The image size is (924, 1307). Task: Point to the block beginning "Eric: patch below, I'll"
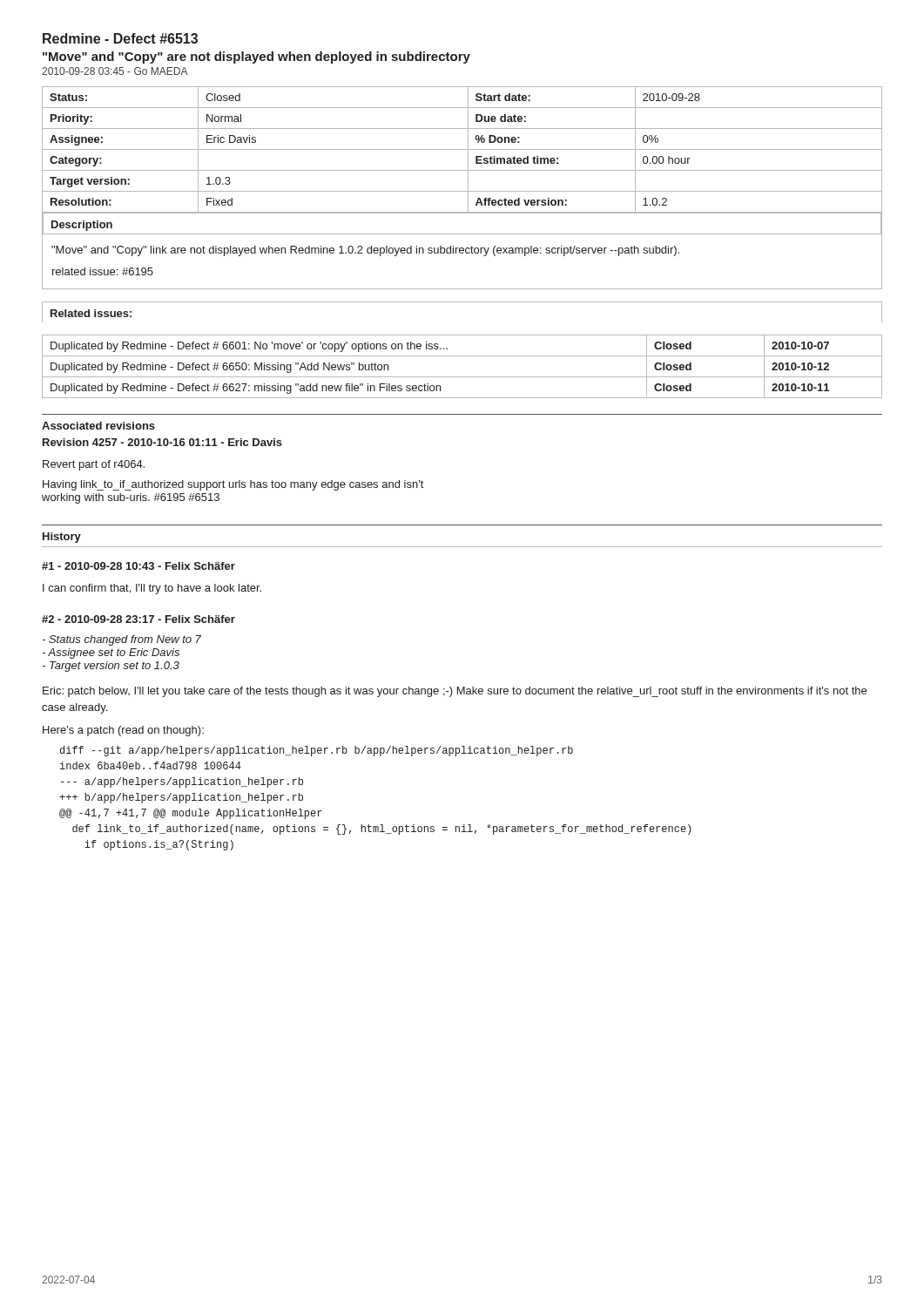(x=462, y=699)
